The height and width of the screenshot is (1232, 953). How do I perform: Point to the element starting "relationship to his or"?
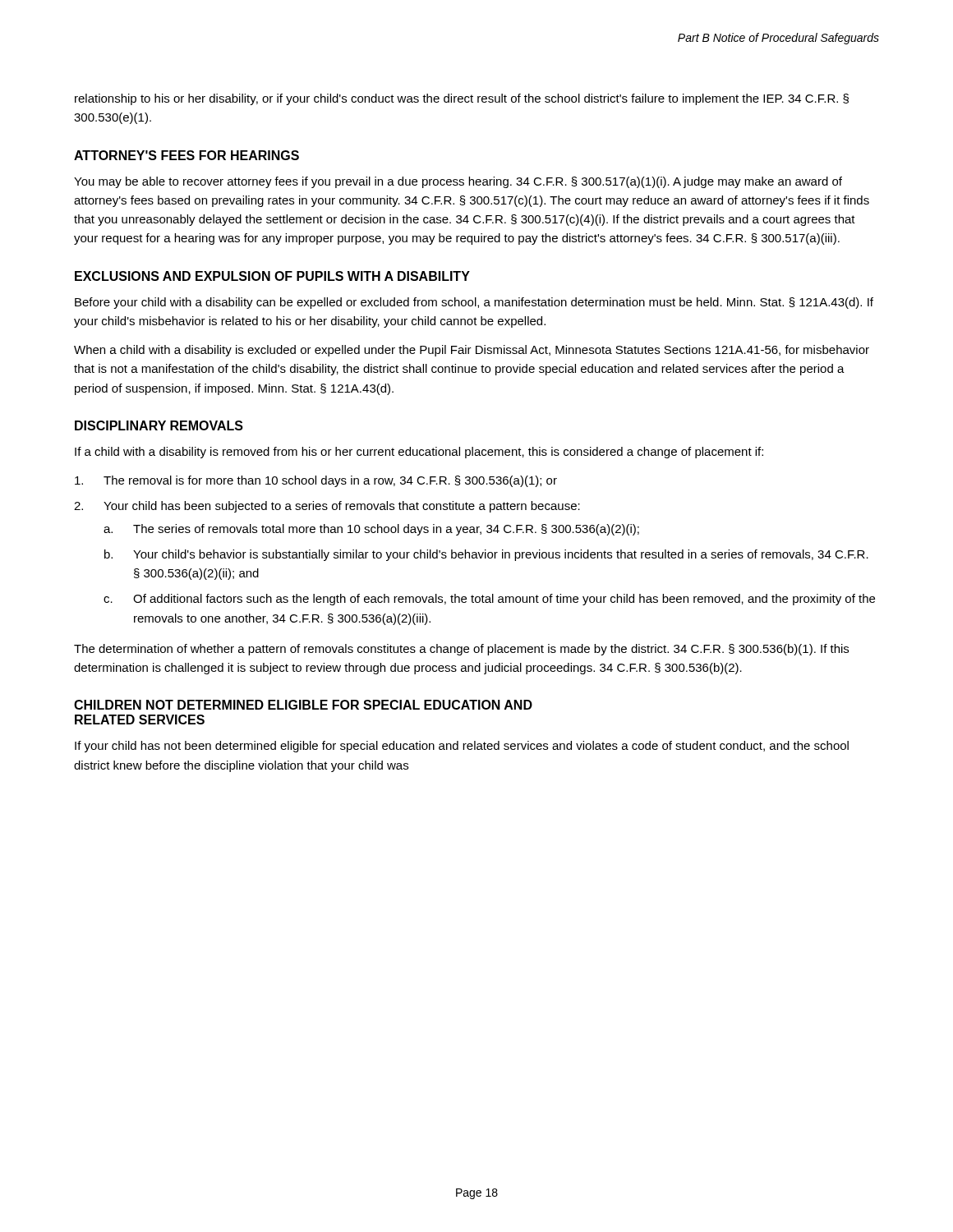coord(462,108)
